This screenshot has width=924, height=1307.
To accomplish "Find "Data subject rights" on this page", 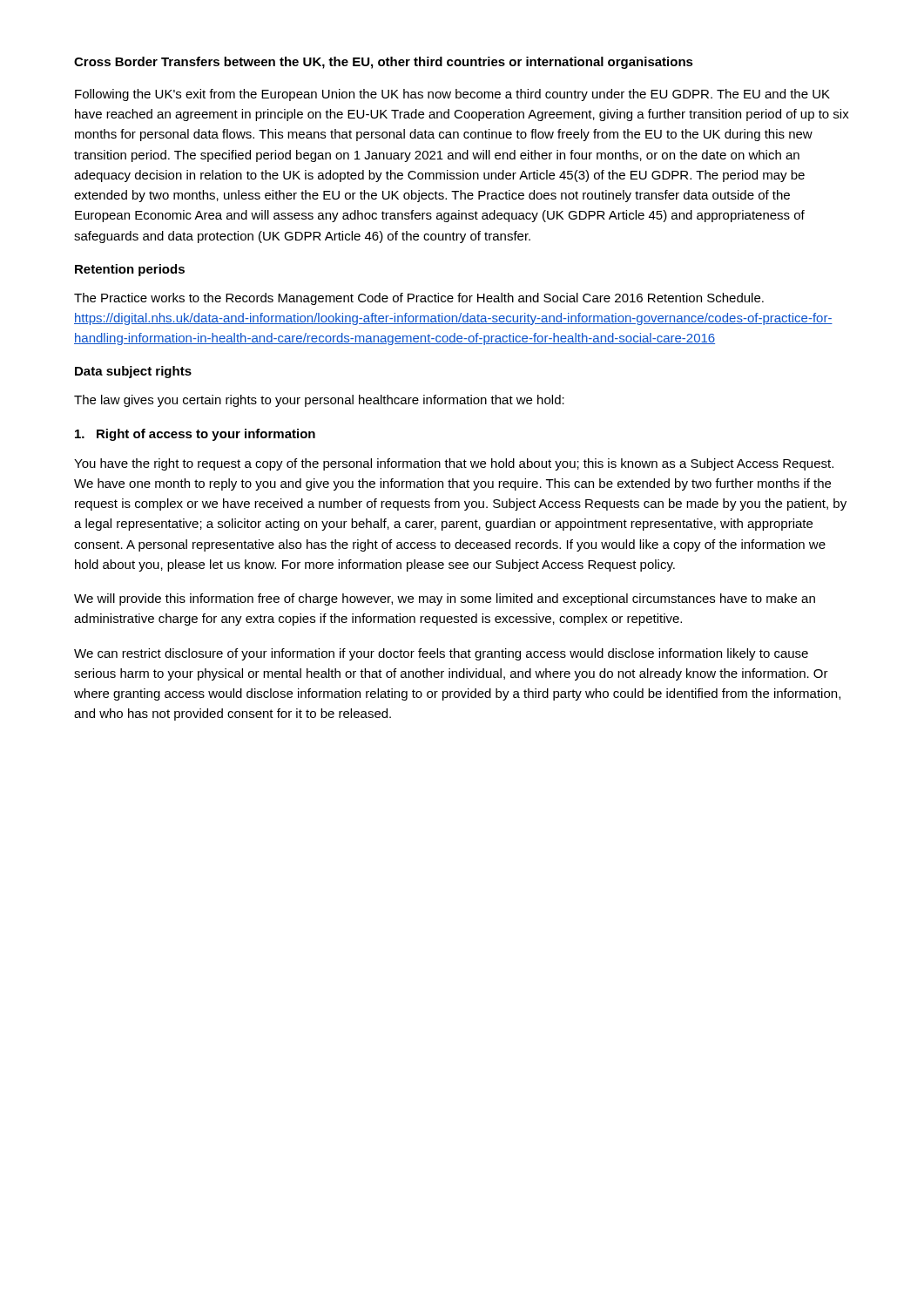I will (133, 371).
